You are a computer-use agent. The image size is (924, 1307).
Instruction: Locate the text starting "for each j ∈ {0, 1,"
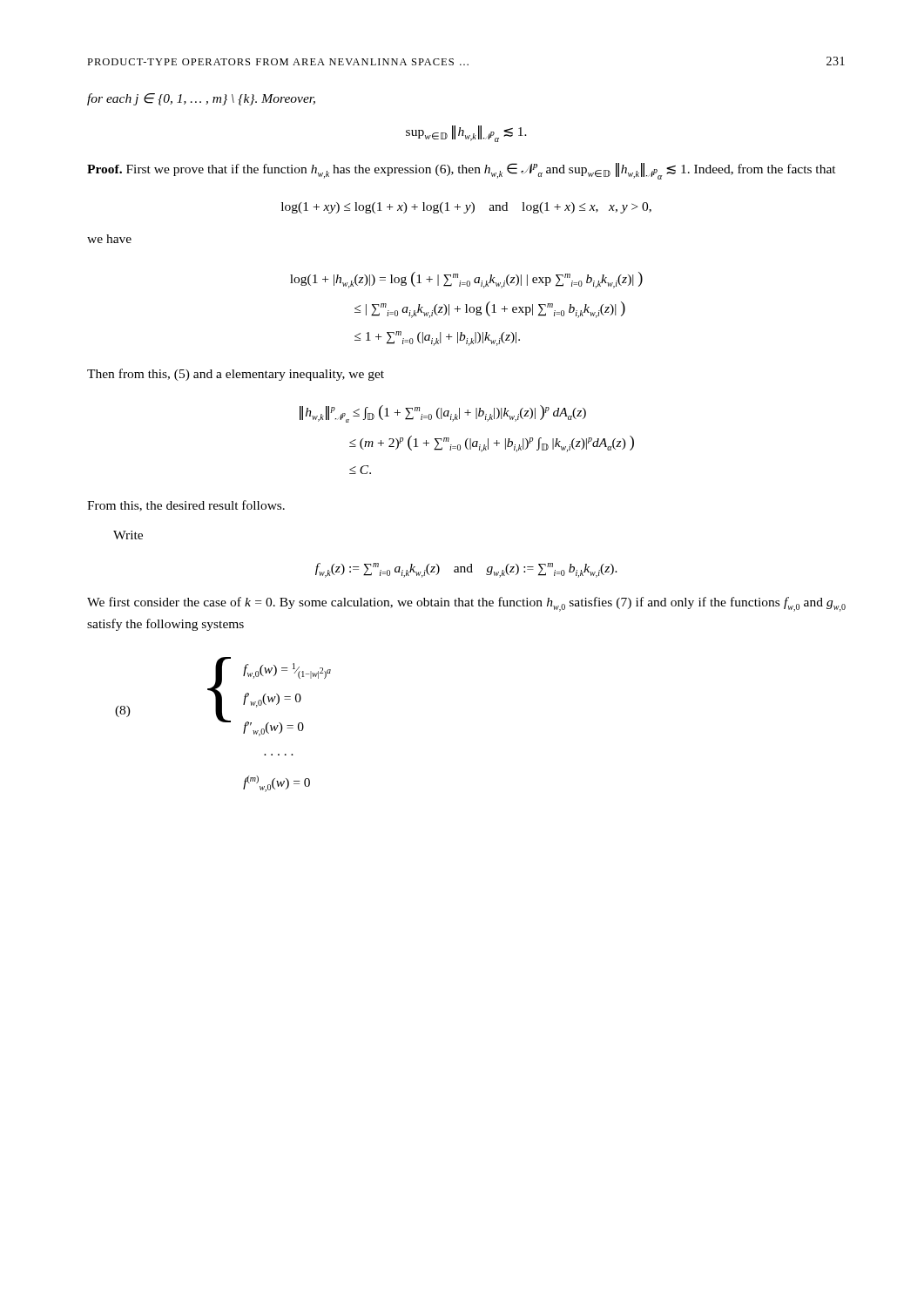coord(201,99)
